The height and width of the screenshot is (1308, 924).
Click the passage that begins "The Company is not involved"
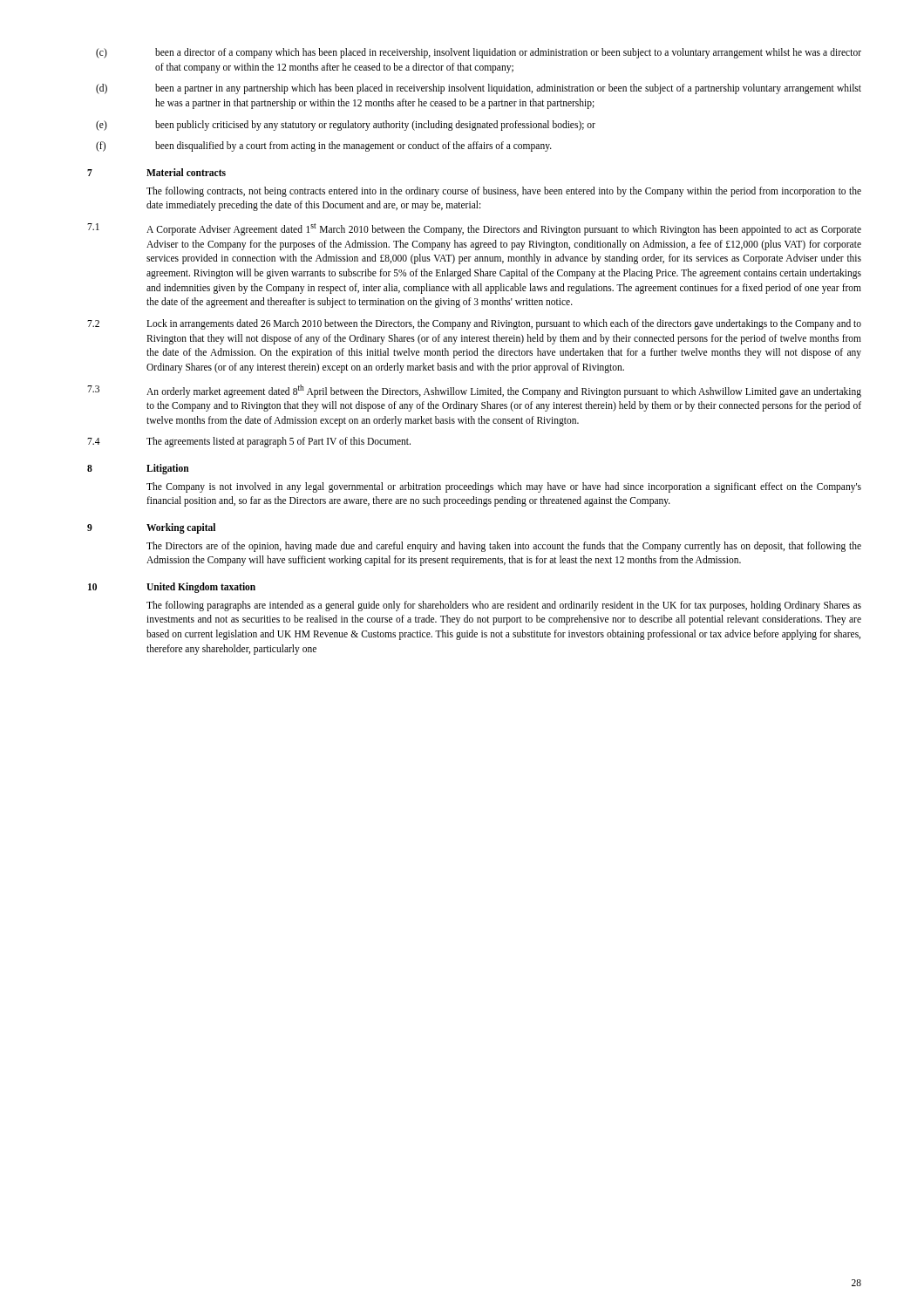(504, 494)
